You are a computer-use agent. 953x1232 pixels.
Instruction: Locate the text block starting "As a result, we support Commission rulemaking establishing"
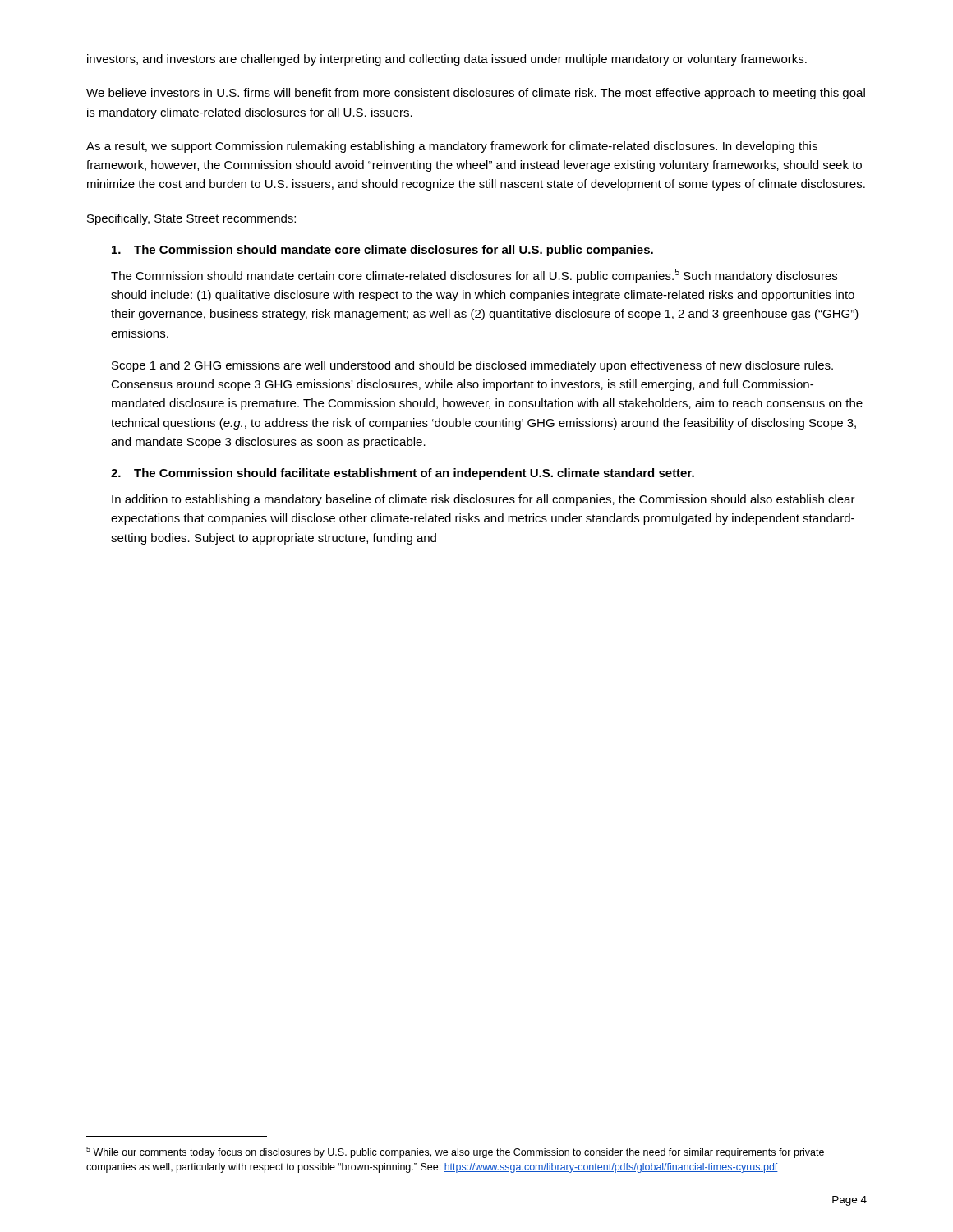476,165
